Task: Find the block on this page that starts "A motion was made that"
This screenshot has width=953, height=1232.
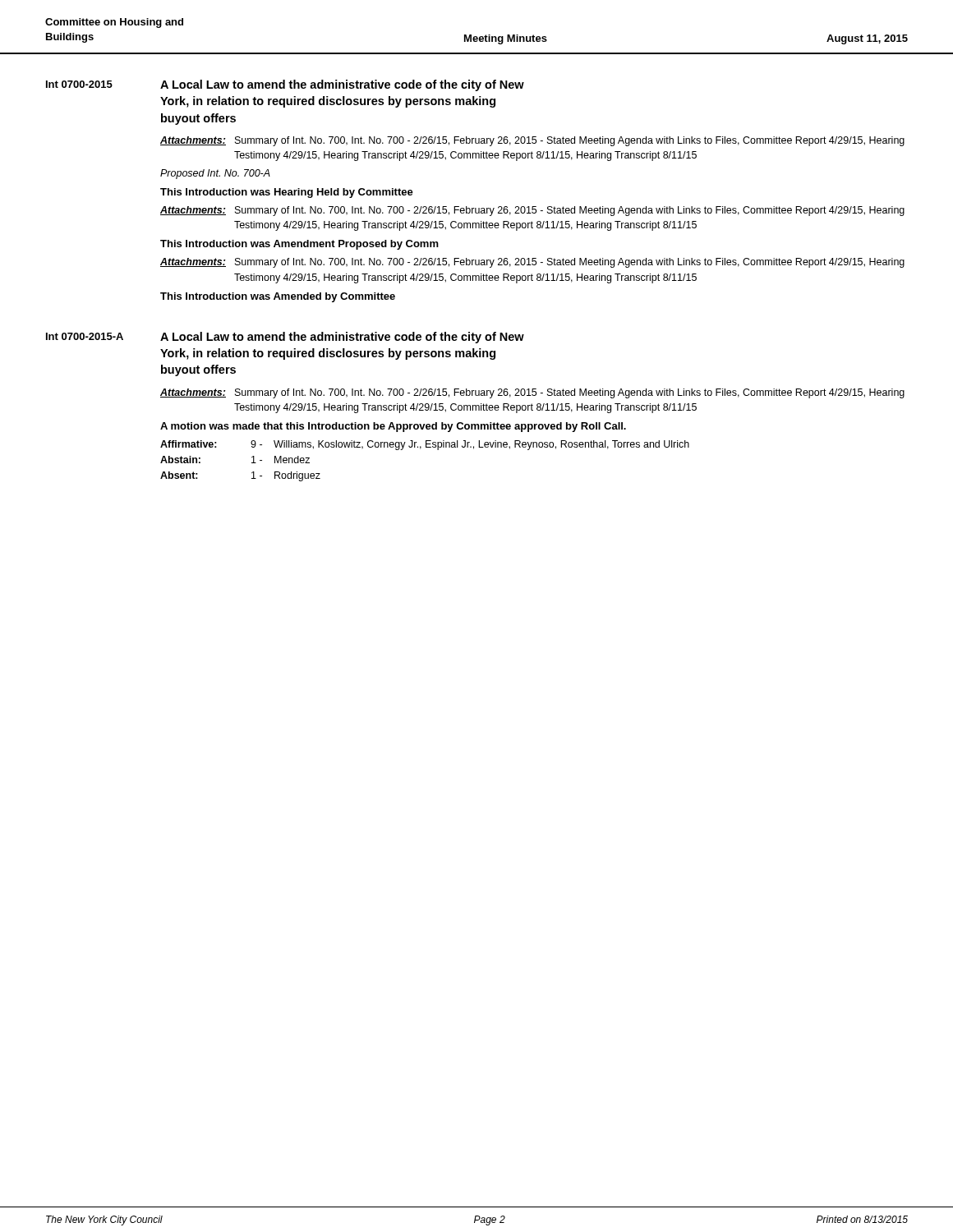Action: (x=393, y=426)
